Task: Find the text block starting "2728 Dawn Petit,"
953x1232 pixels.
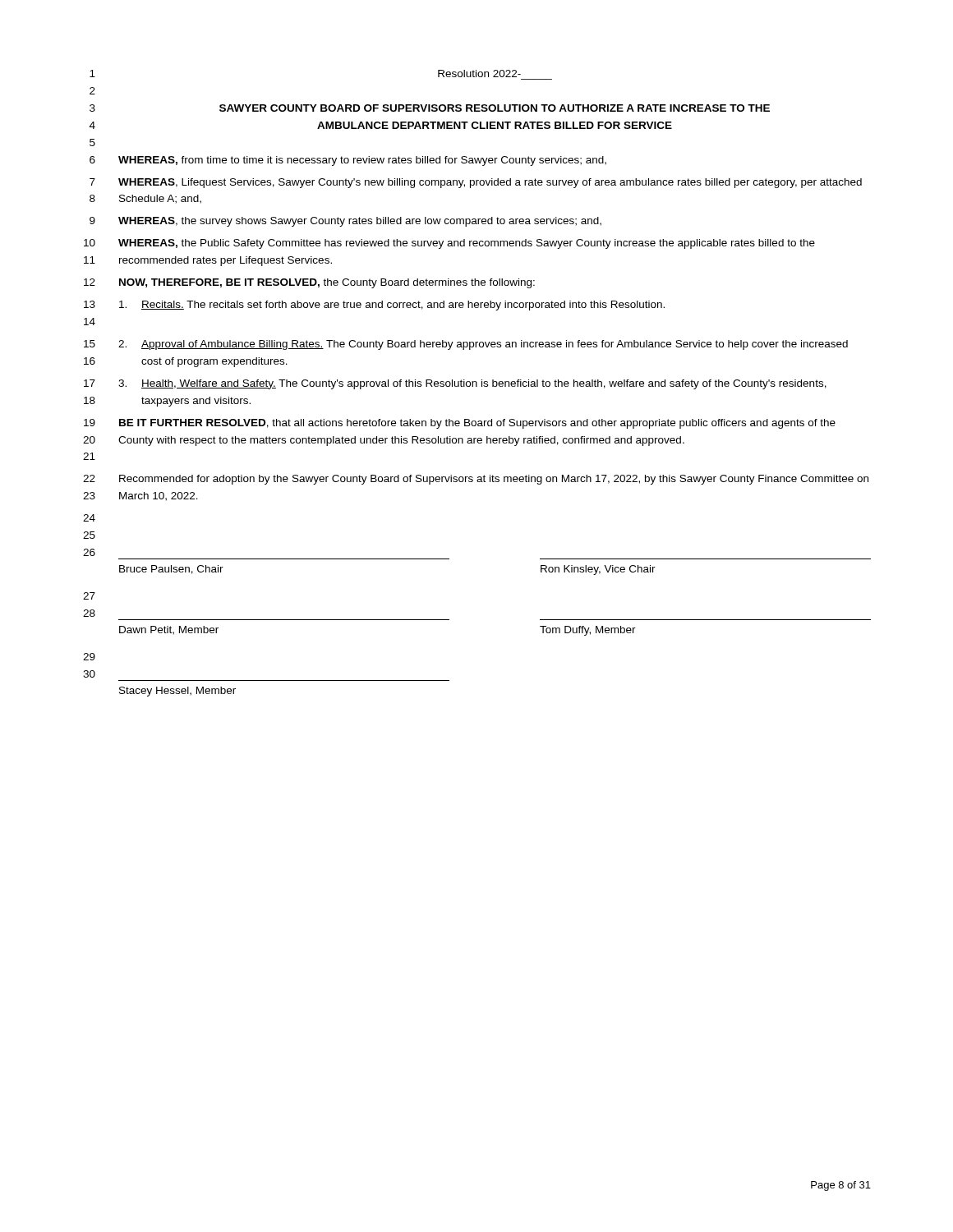Action: click(x=89, y=596)
